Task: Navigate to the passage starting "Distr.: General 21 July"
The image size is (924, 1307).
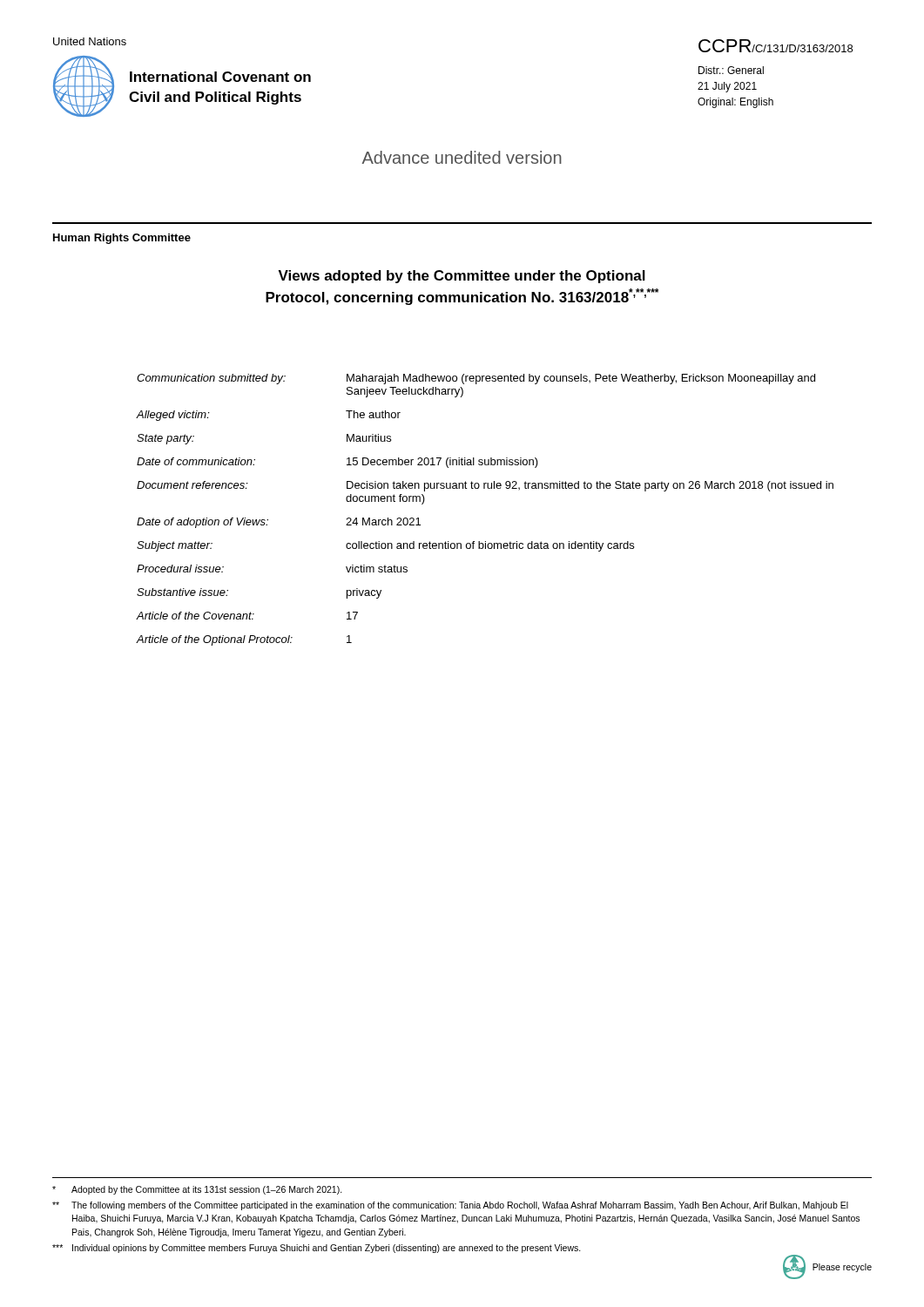Action: (736, 86)
